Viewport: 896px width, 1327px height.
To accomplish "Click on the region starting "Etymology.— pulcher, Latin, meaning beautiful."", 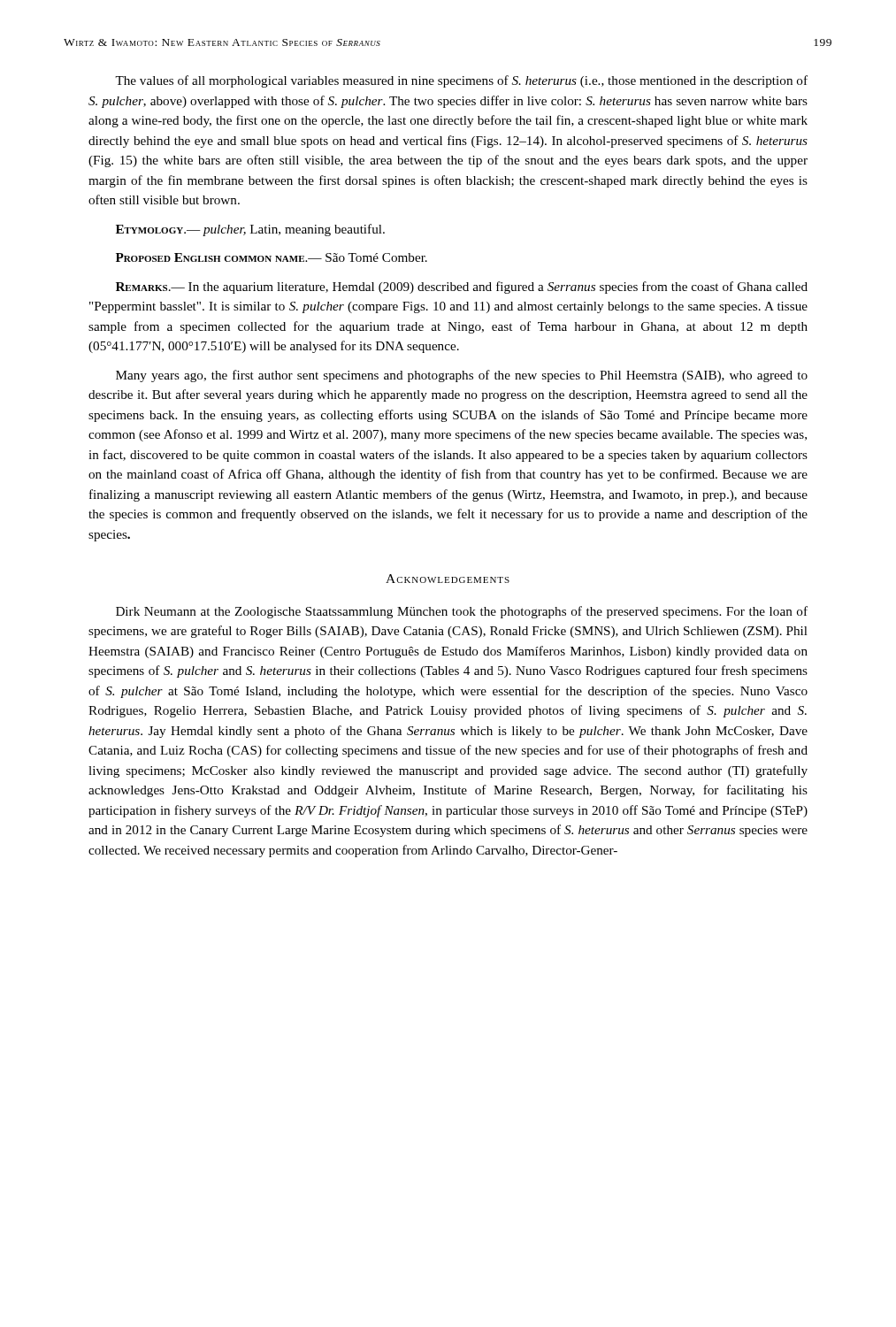I will point(250,230).
